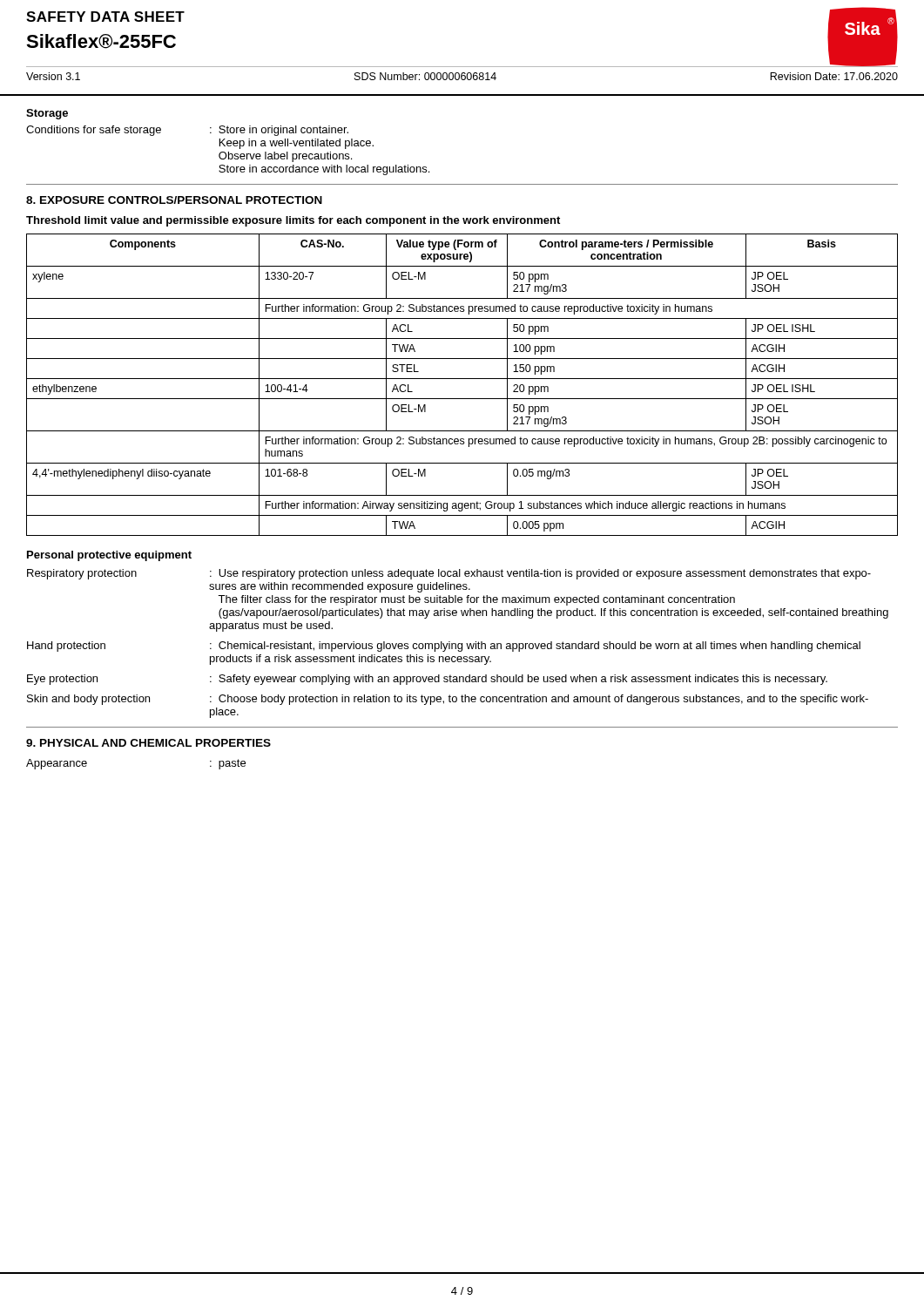Locate the table with the text "JP OEL ISHL"

(462, 385)
